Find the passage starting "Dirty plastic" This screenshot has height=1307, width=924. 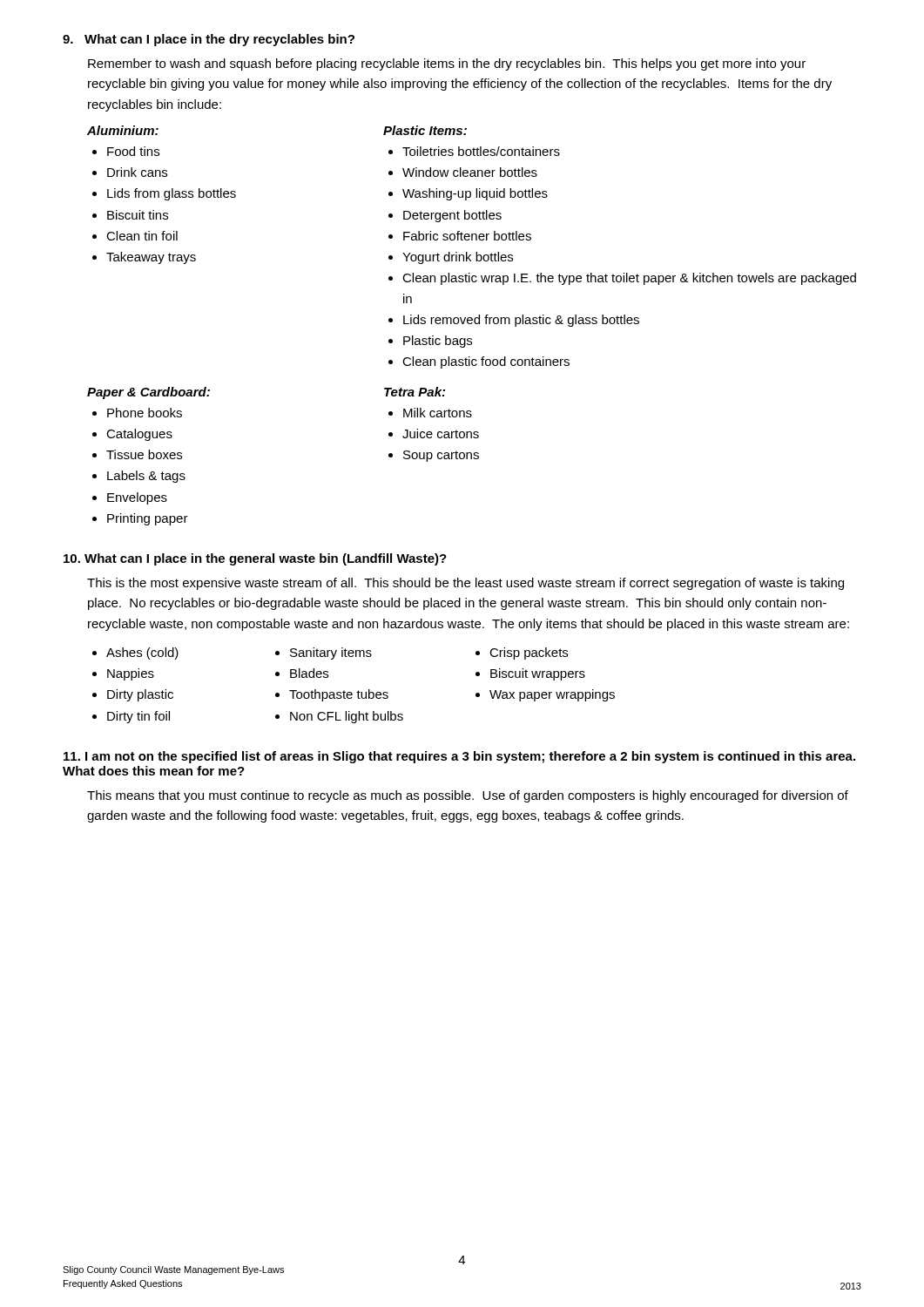tap(140, 694)
